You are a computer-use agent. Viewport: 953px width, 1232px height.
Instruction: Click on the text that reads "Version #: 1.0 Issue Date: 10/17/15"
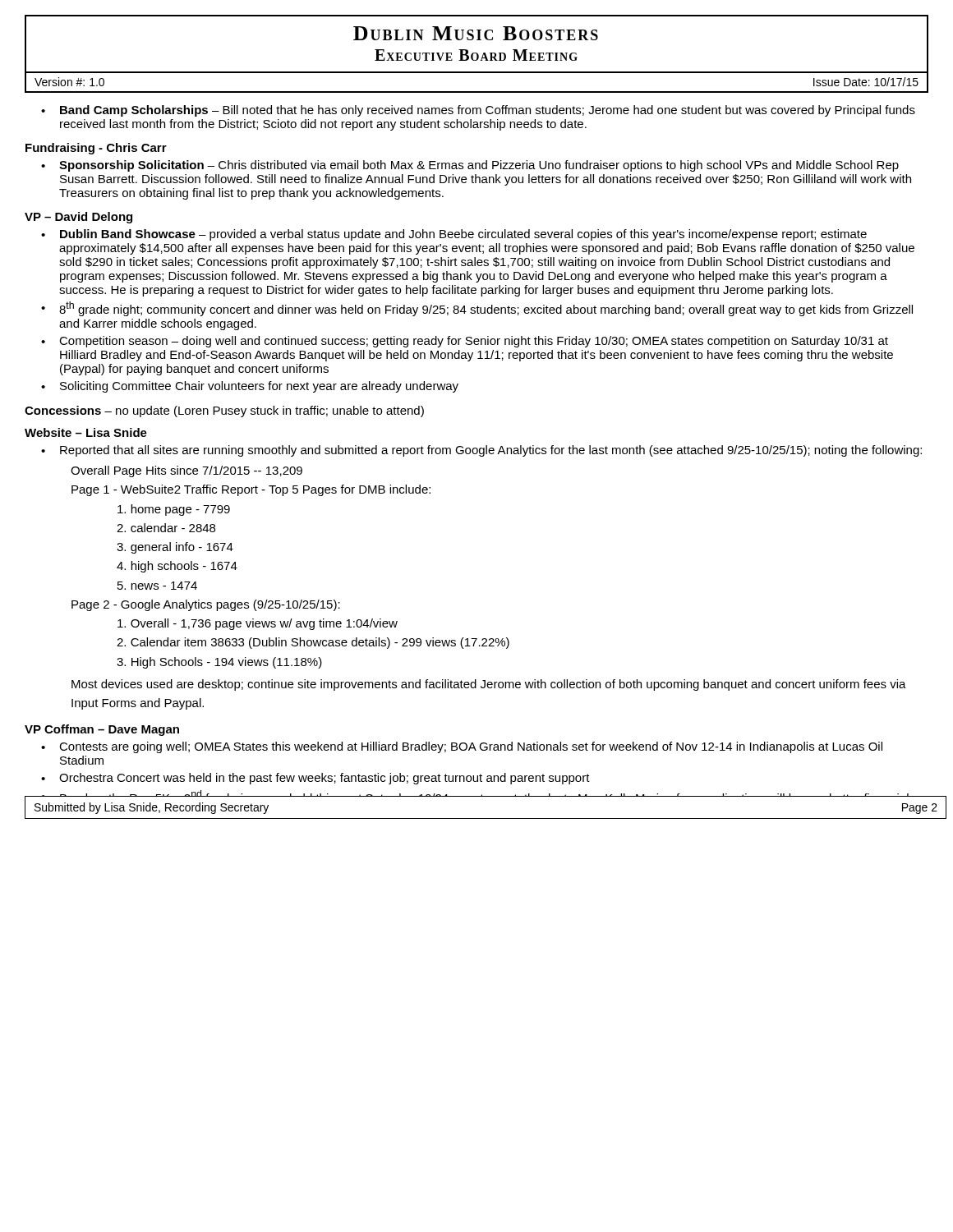(476, 83)
